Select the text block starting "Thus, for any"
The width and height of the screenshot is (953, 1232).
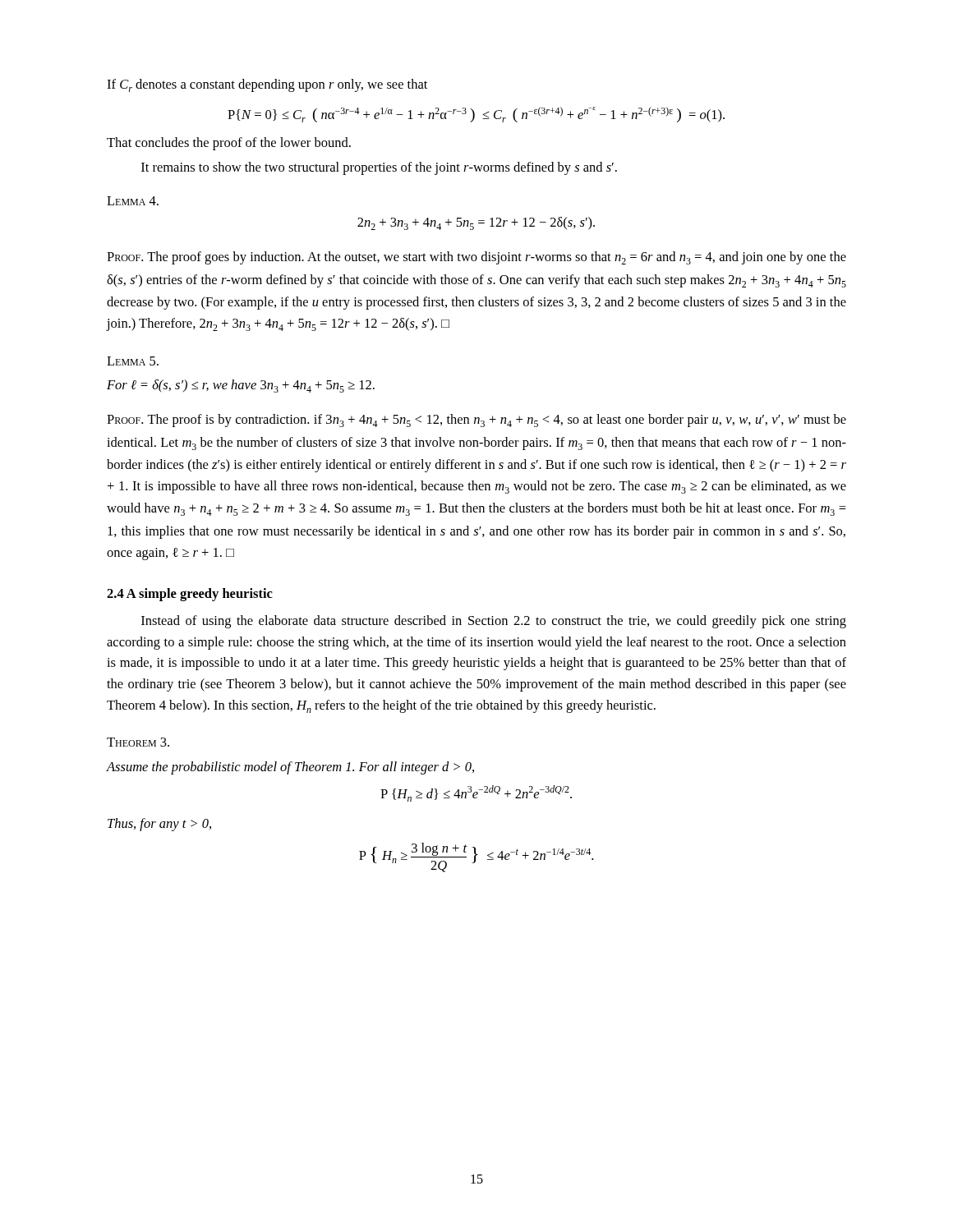159,824
